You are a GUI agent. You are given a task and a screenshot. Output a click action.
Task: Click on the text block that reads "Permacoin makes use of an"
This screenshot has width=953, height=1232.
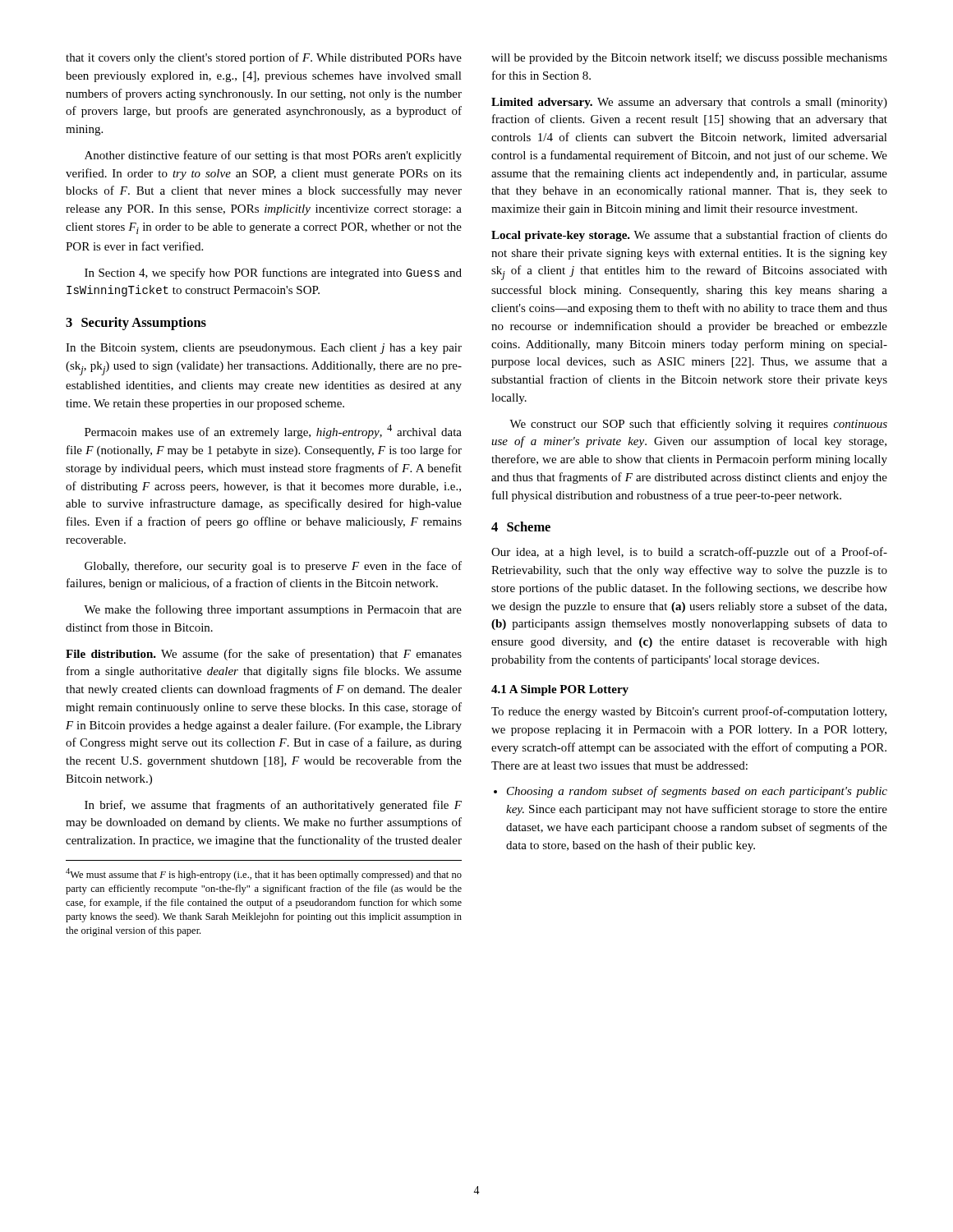tap(264, 485)
